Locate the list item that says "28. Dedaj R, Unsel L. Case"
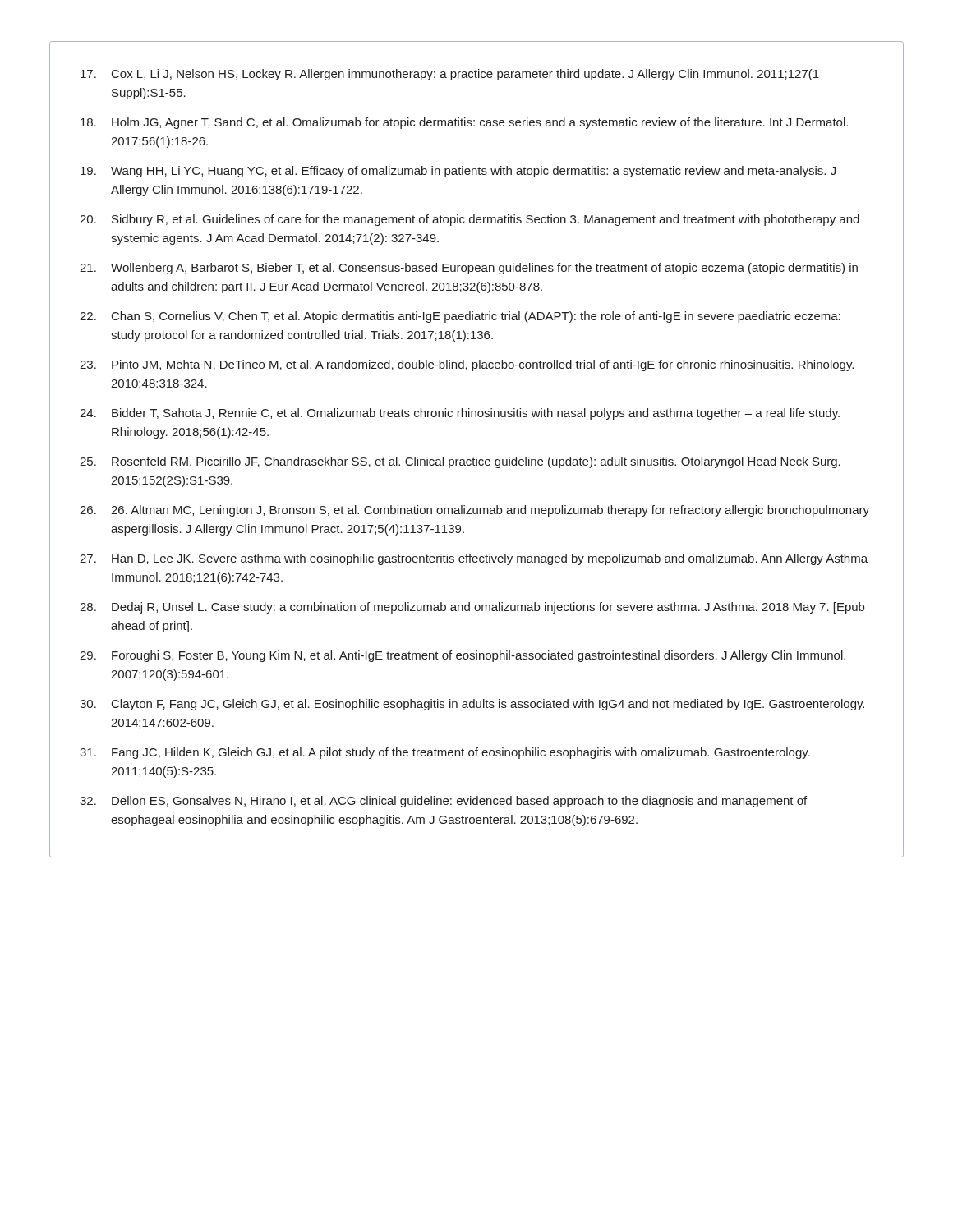This screenshot has height=1232, width=953. point(476,616)
